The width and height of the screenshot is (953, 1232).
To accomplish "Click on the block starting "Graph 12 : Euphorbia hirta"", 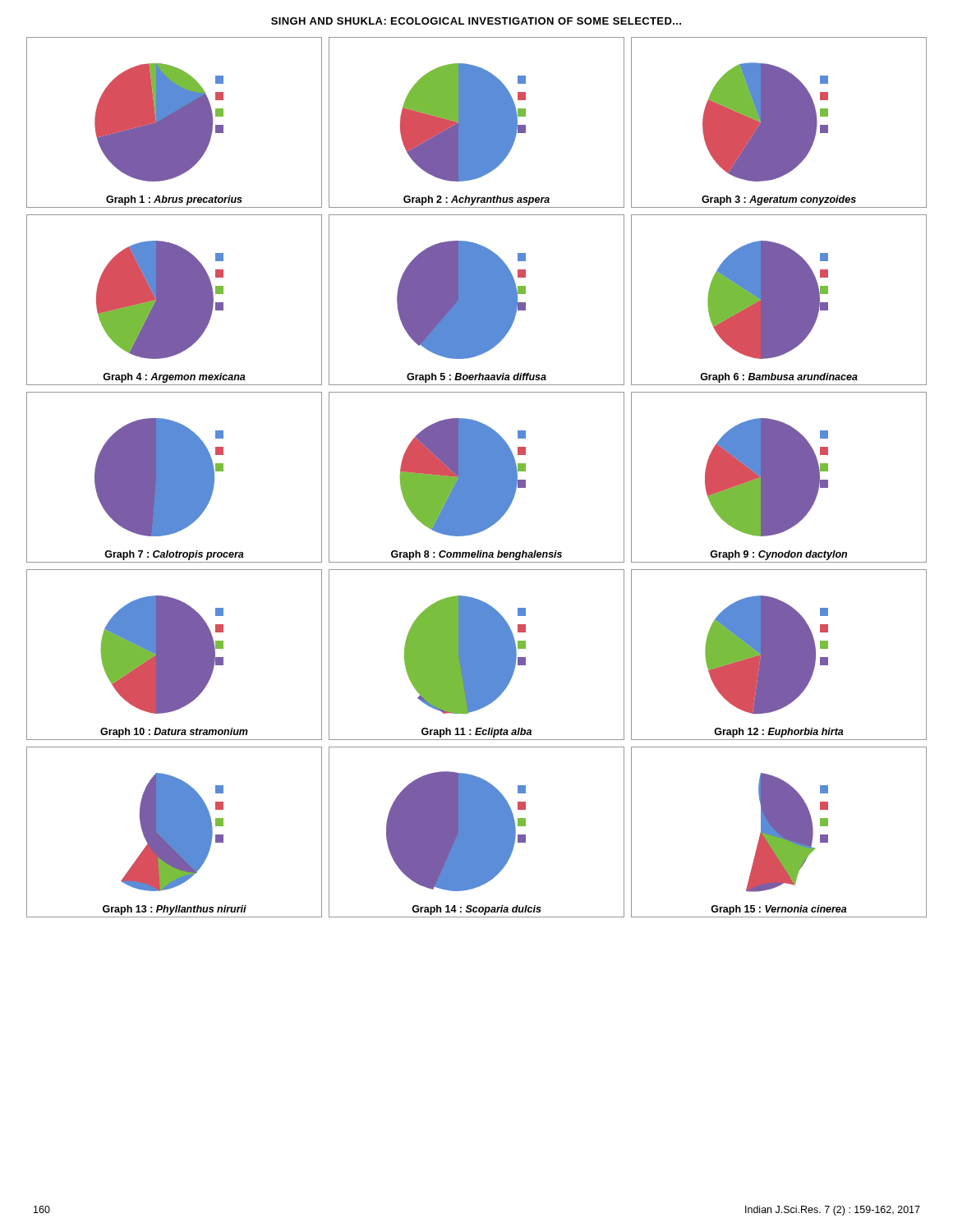I will point(779,732).
